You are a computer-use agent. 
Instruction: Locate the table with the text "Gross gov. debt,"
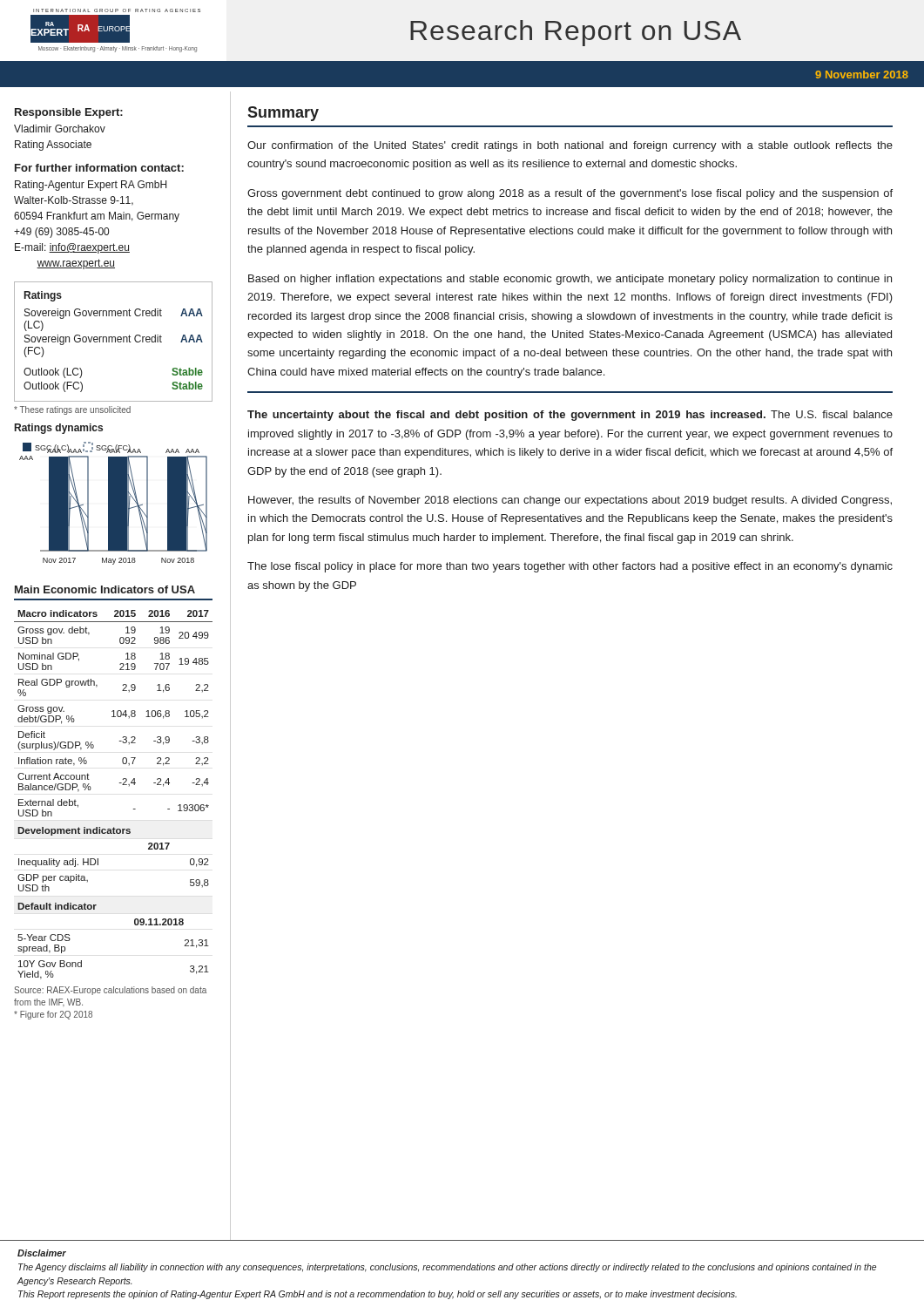pyautogui.click(x=113, y=793)
